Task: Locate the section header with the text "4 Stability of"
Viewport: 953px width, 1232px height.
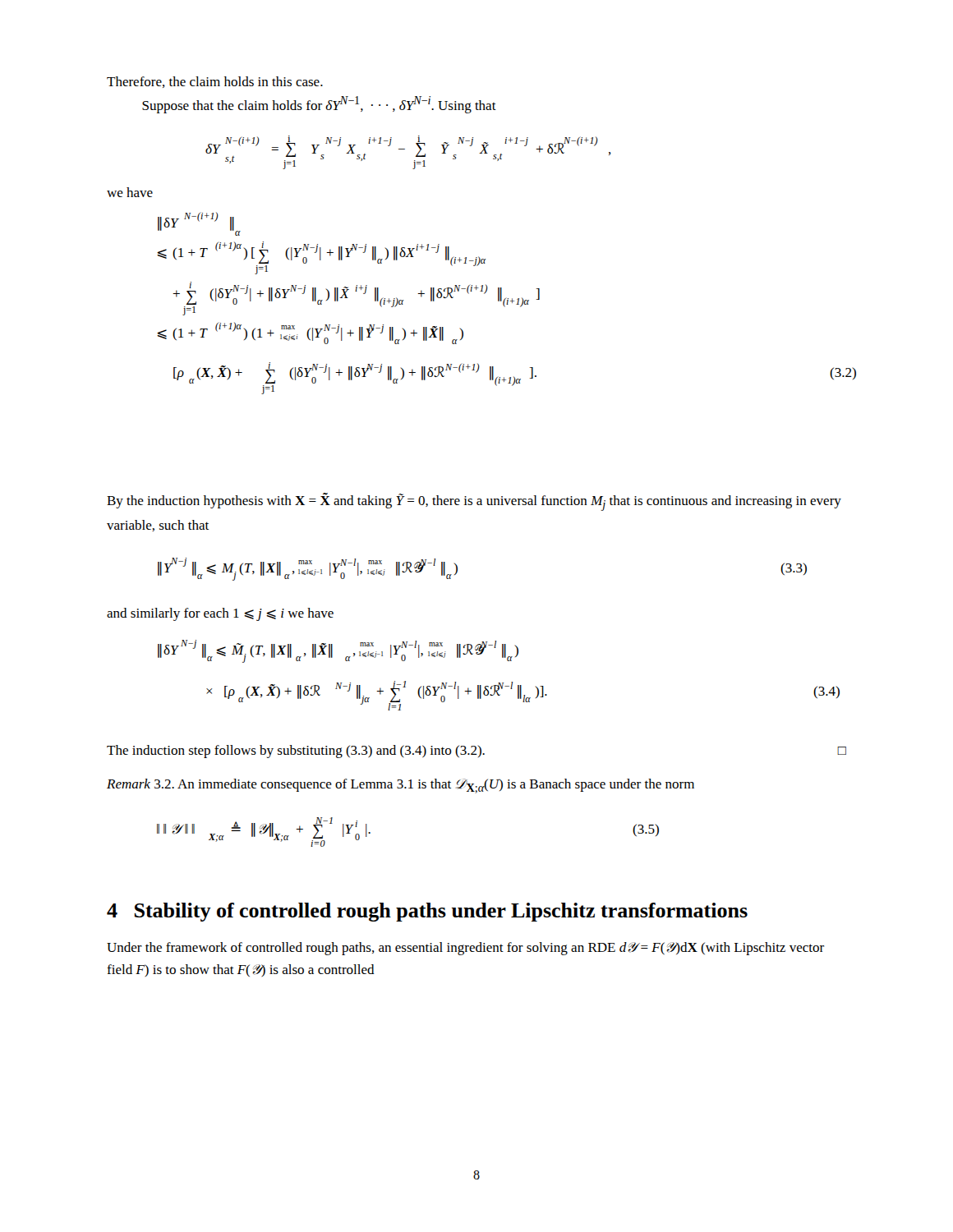Action: (427, 911)
